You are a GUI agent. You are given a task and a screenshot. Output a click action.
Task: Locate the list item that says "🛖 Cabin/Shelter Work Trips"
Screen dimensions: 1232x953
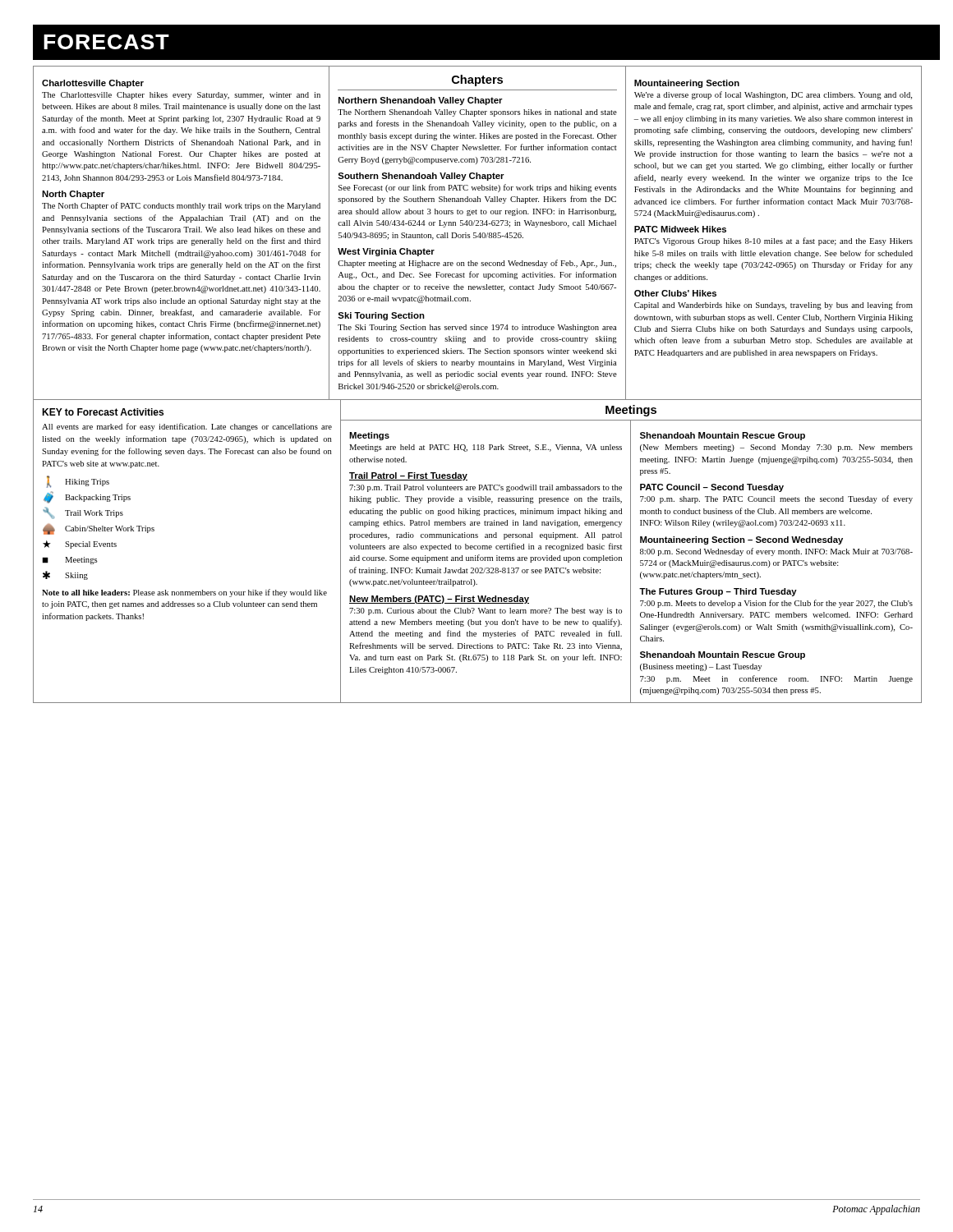[98, 529]
